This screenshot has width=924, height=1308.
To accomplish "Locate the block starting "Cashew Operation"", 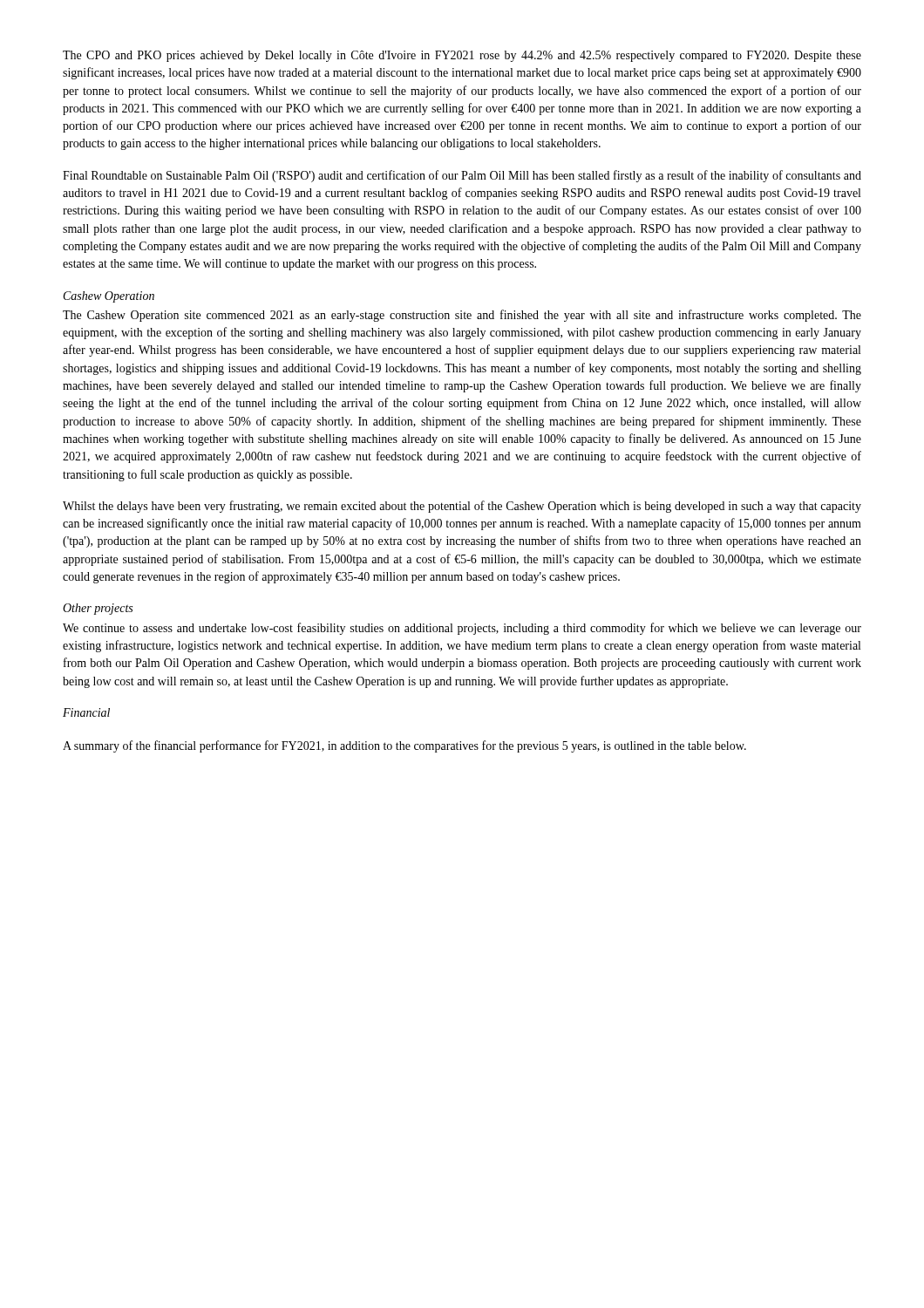I will pos(109,297).
